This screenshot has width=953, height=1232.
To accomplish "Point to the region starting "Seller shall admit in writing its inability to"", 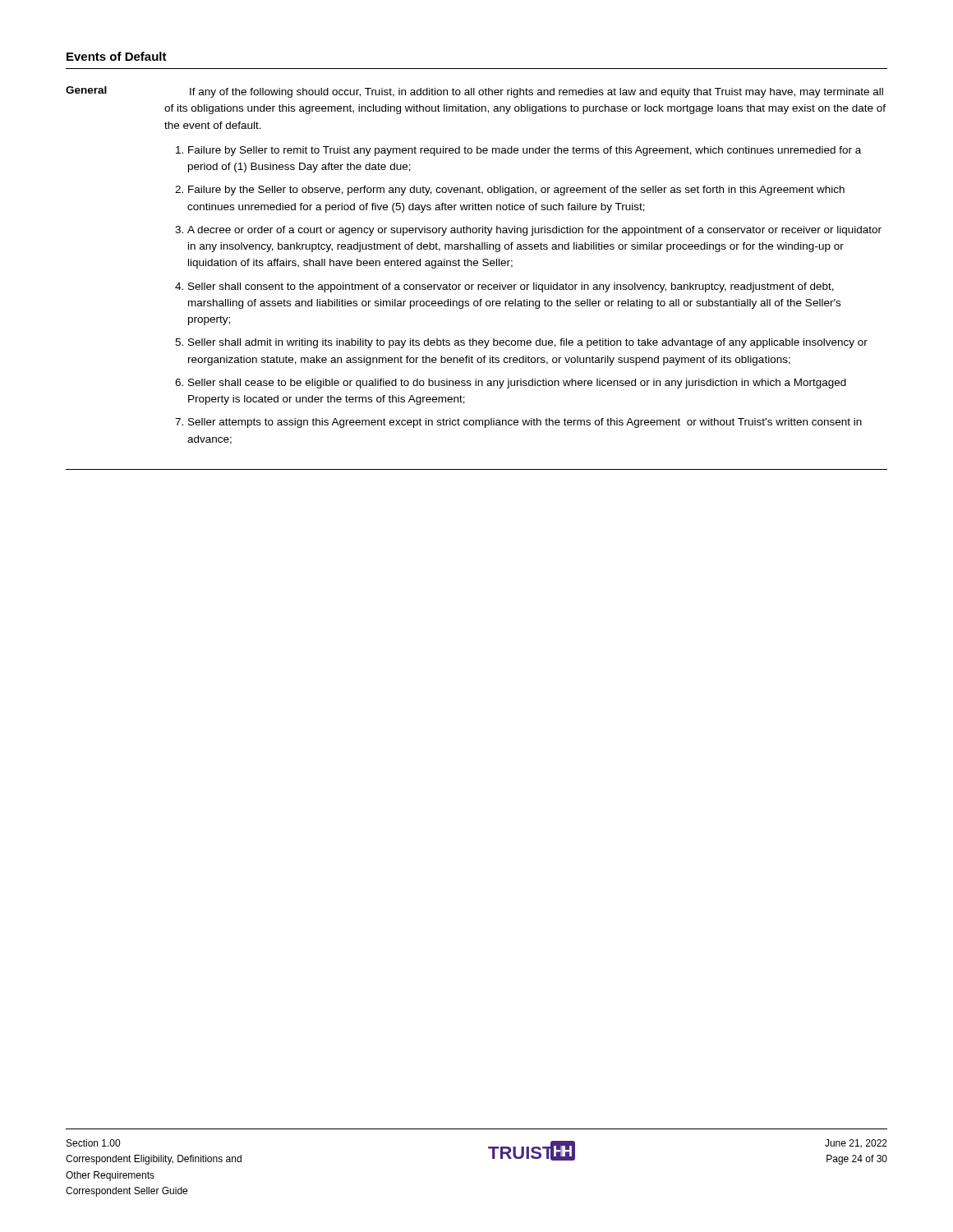I will coord(527,351).
